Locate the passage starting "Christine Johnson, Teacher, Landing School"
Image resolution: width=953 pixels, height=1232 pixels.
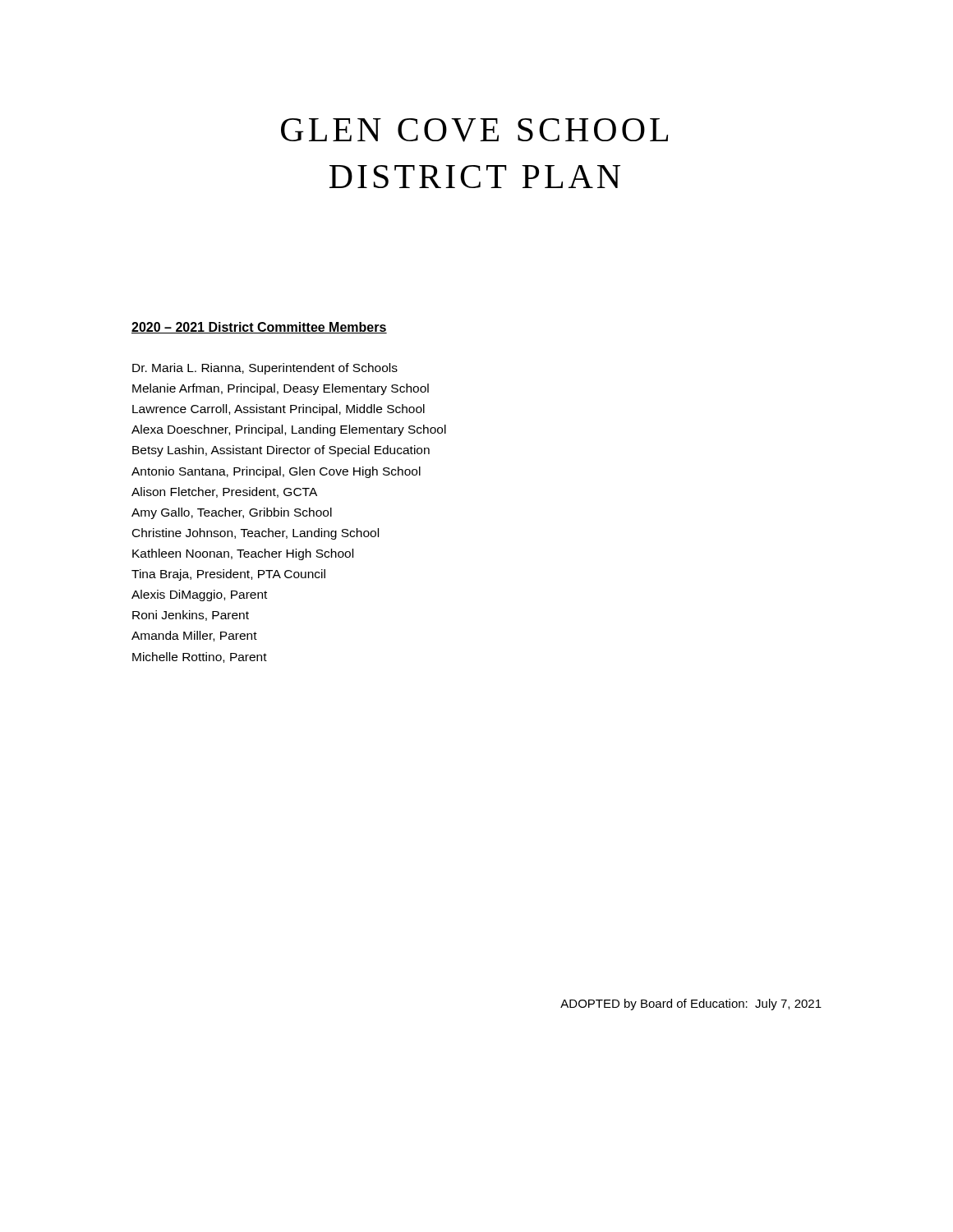pos(256,533)
